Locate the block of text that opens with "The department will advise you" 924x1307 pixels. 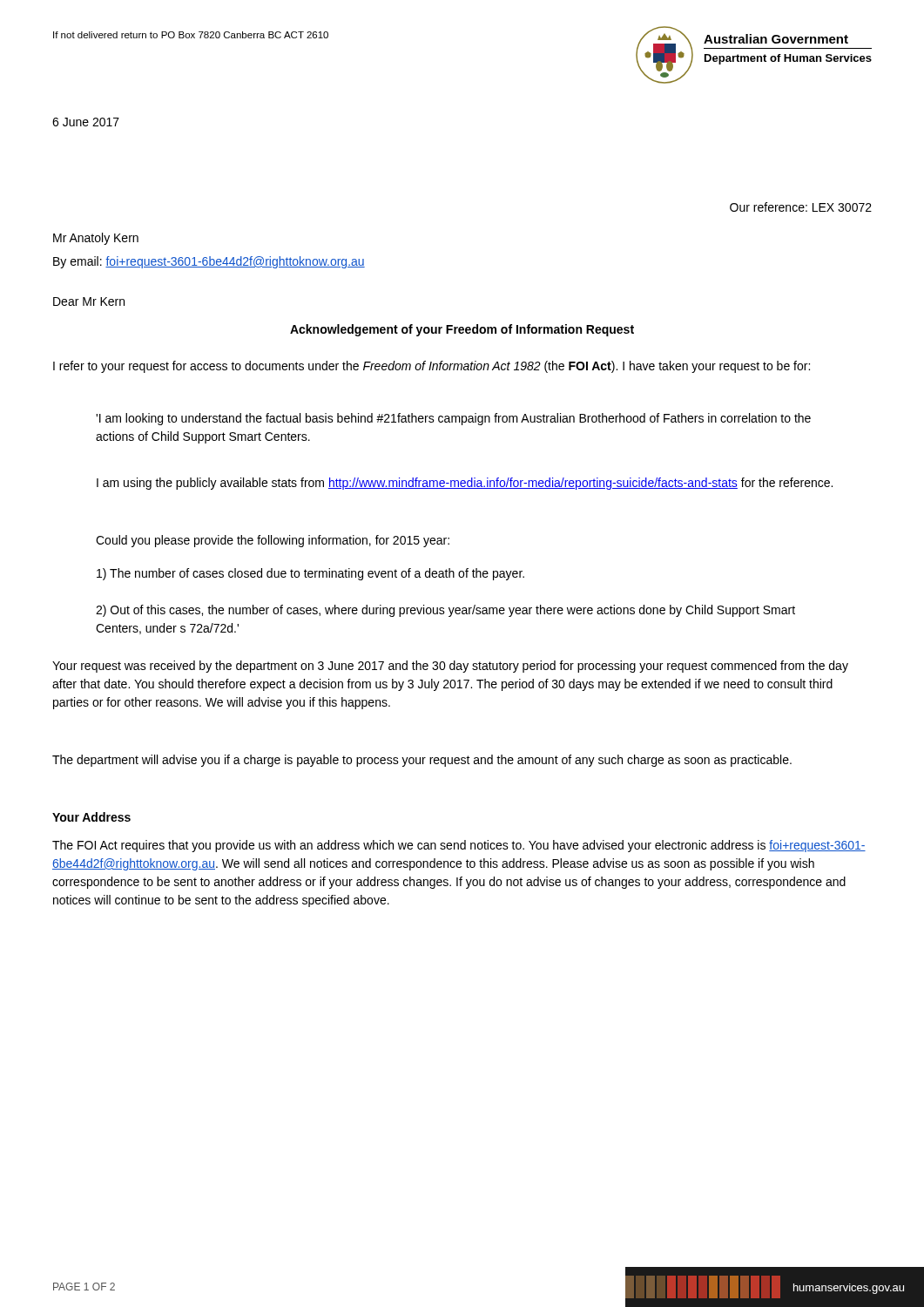pyautogui.click(x=422, y=760)
